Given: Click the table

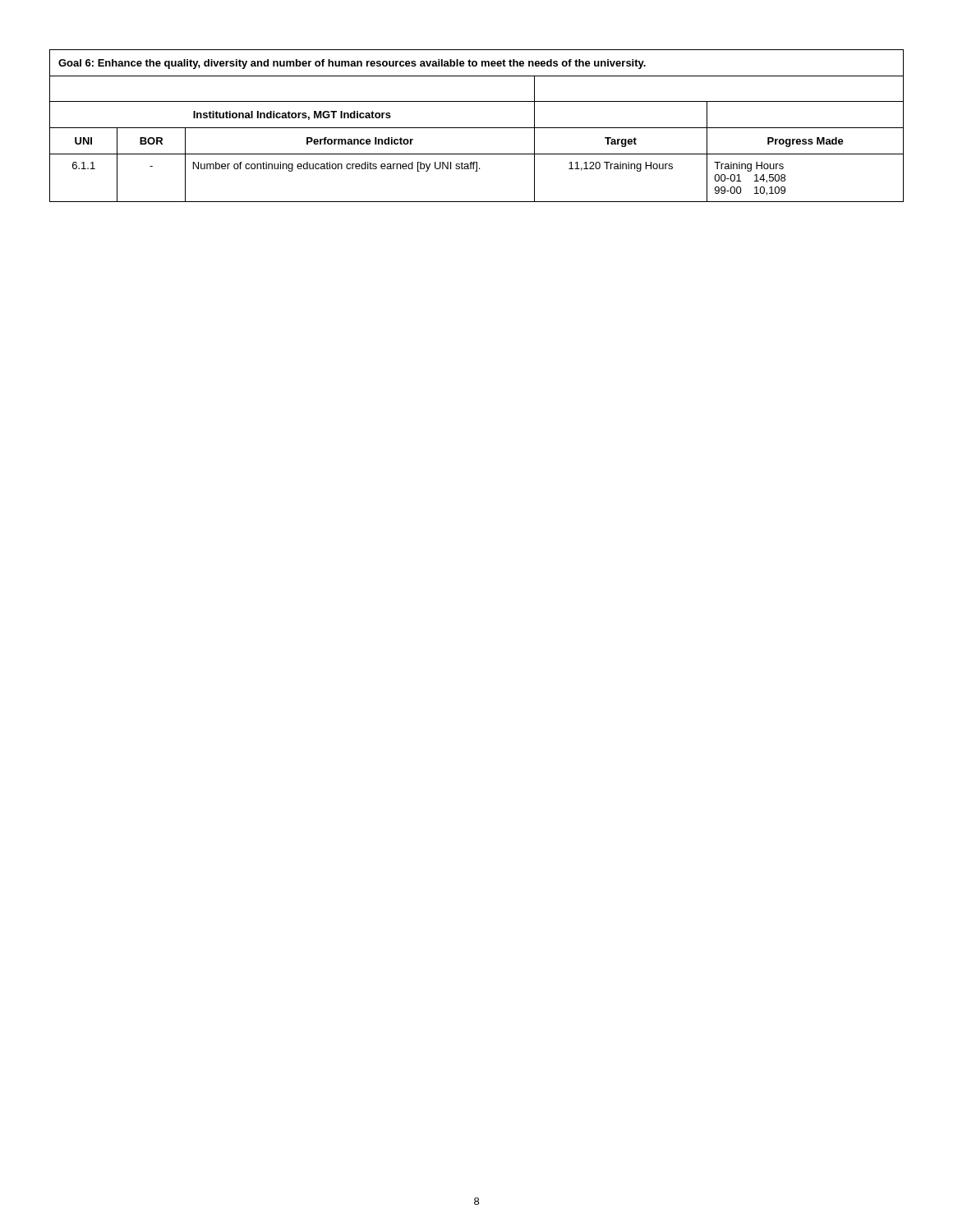Looking at the screenshot, I should 476,126.
